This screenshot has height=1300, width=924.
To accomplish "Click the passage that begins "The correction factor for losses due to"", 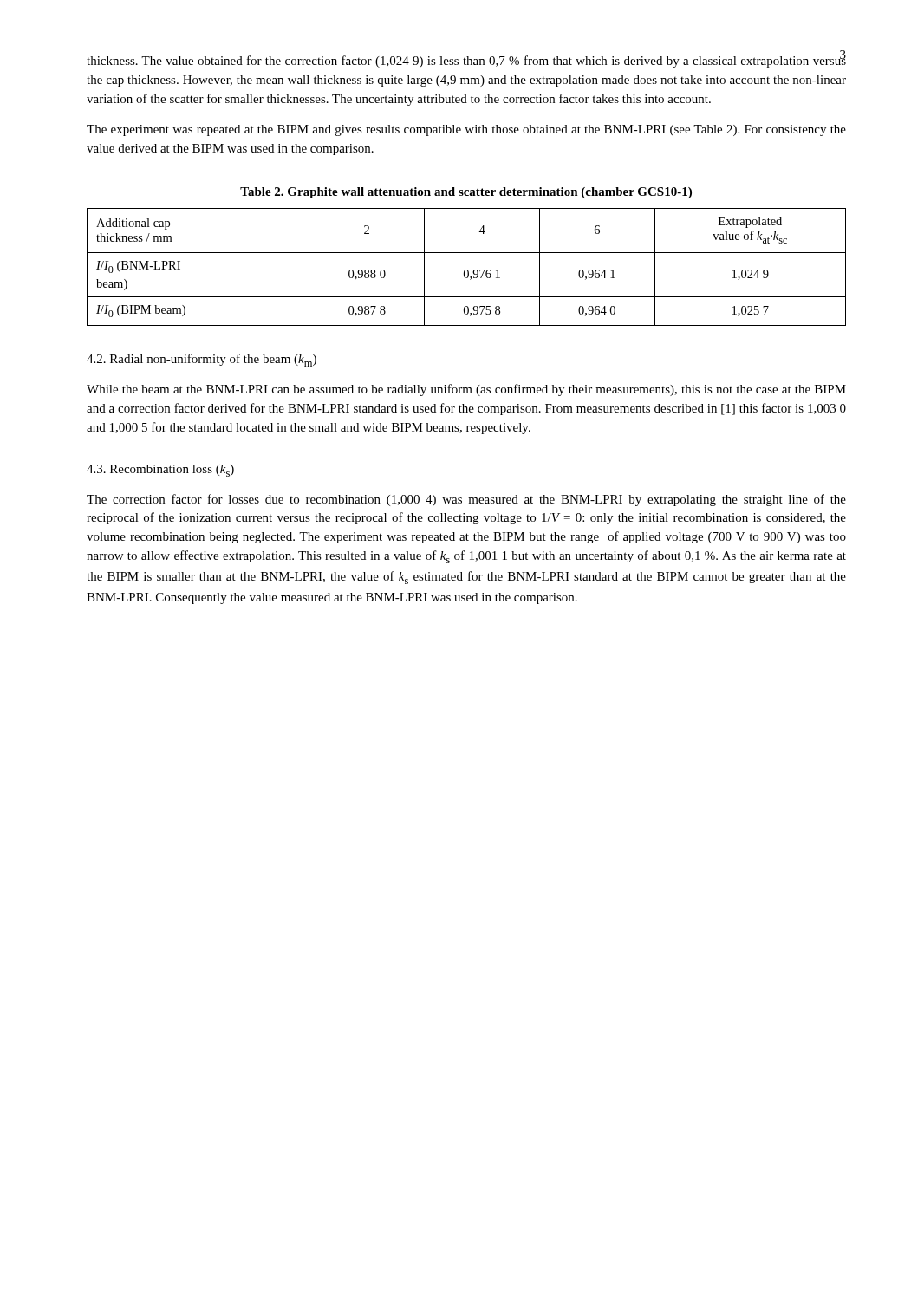I will coord(466,549).
